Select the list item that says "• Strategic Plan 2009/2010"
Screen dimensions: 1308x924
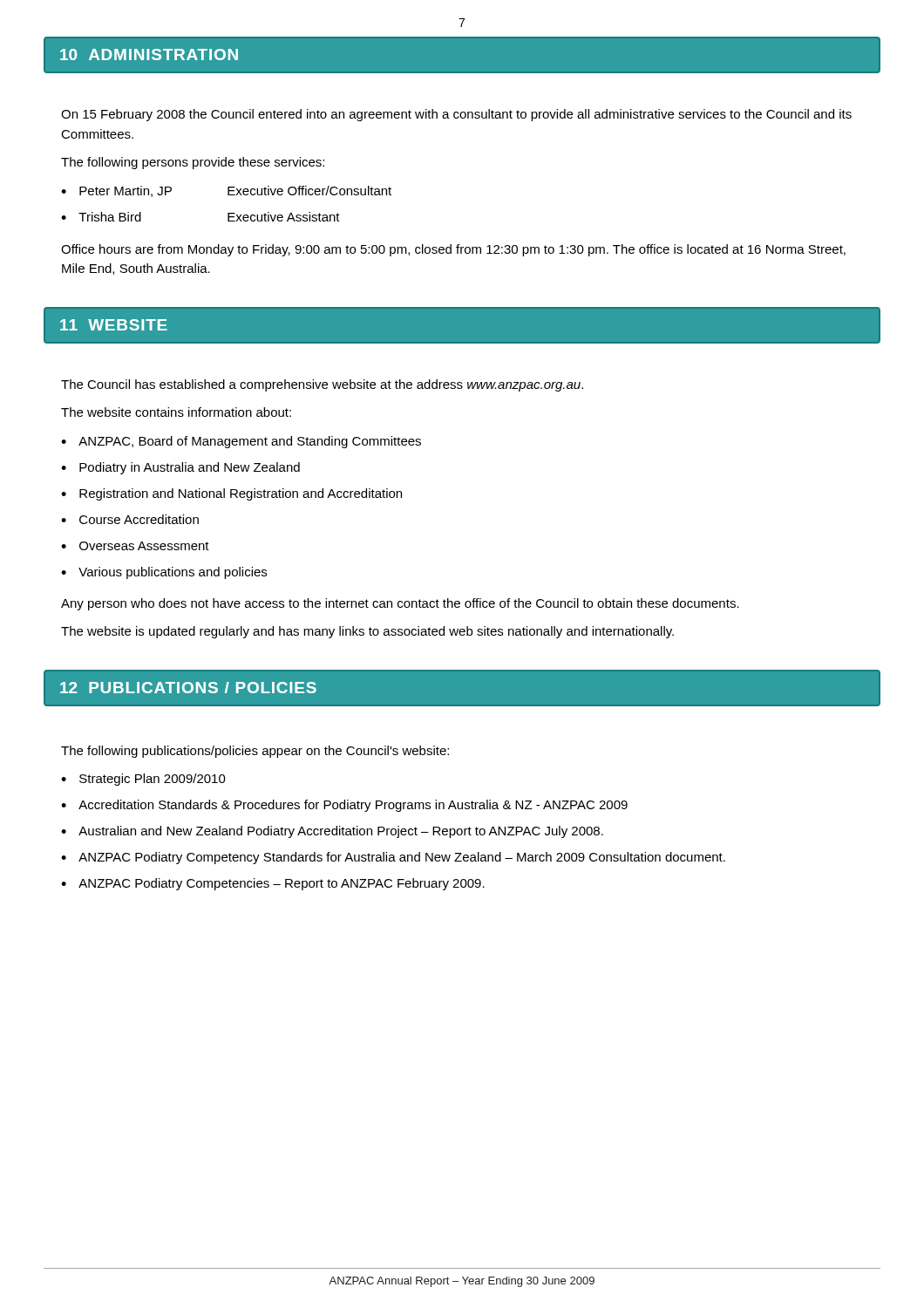143,780
